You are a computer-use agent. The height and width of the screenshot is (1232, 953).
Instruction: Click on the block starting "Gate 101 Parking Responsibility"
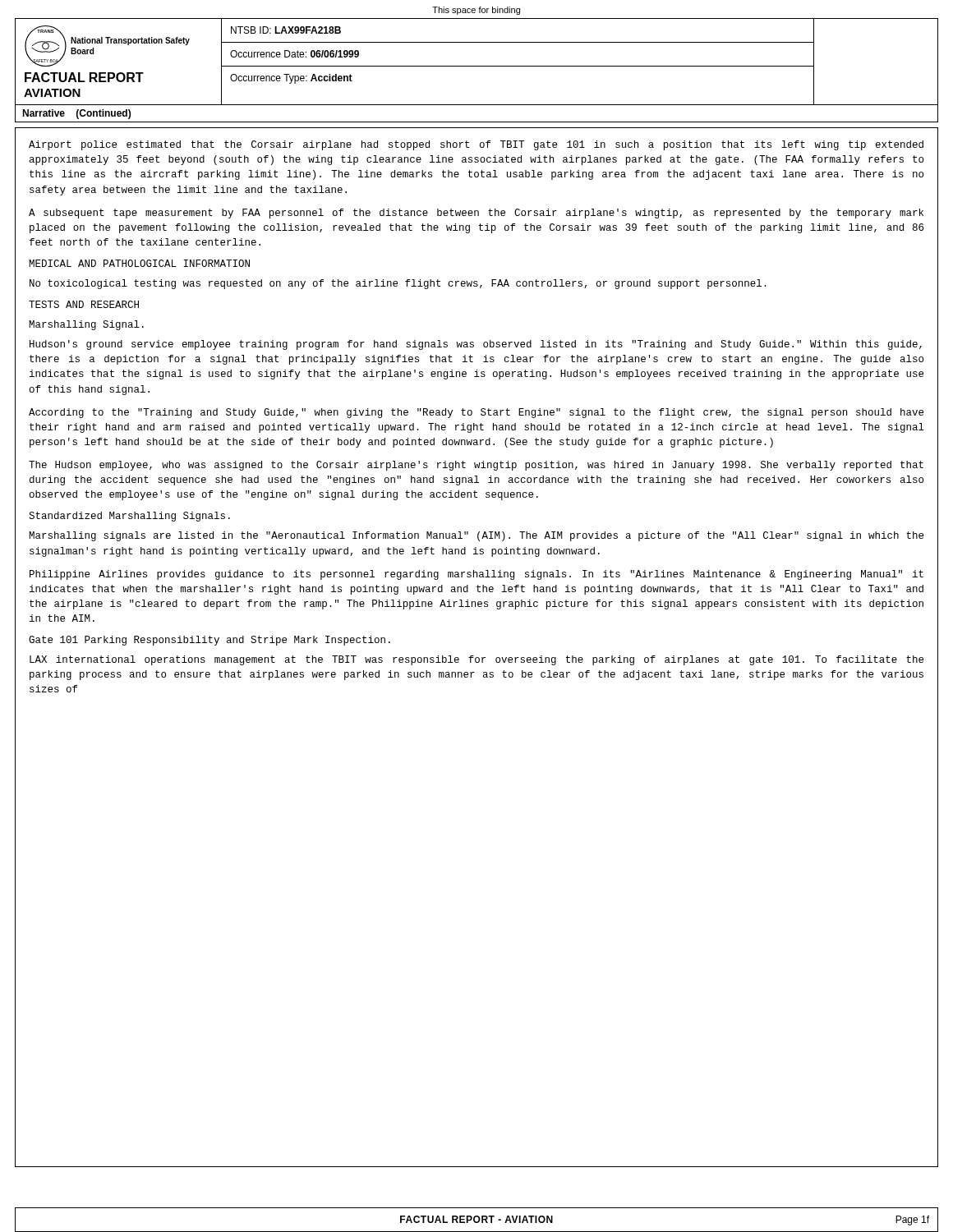click(211, 641)
